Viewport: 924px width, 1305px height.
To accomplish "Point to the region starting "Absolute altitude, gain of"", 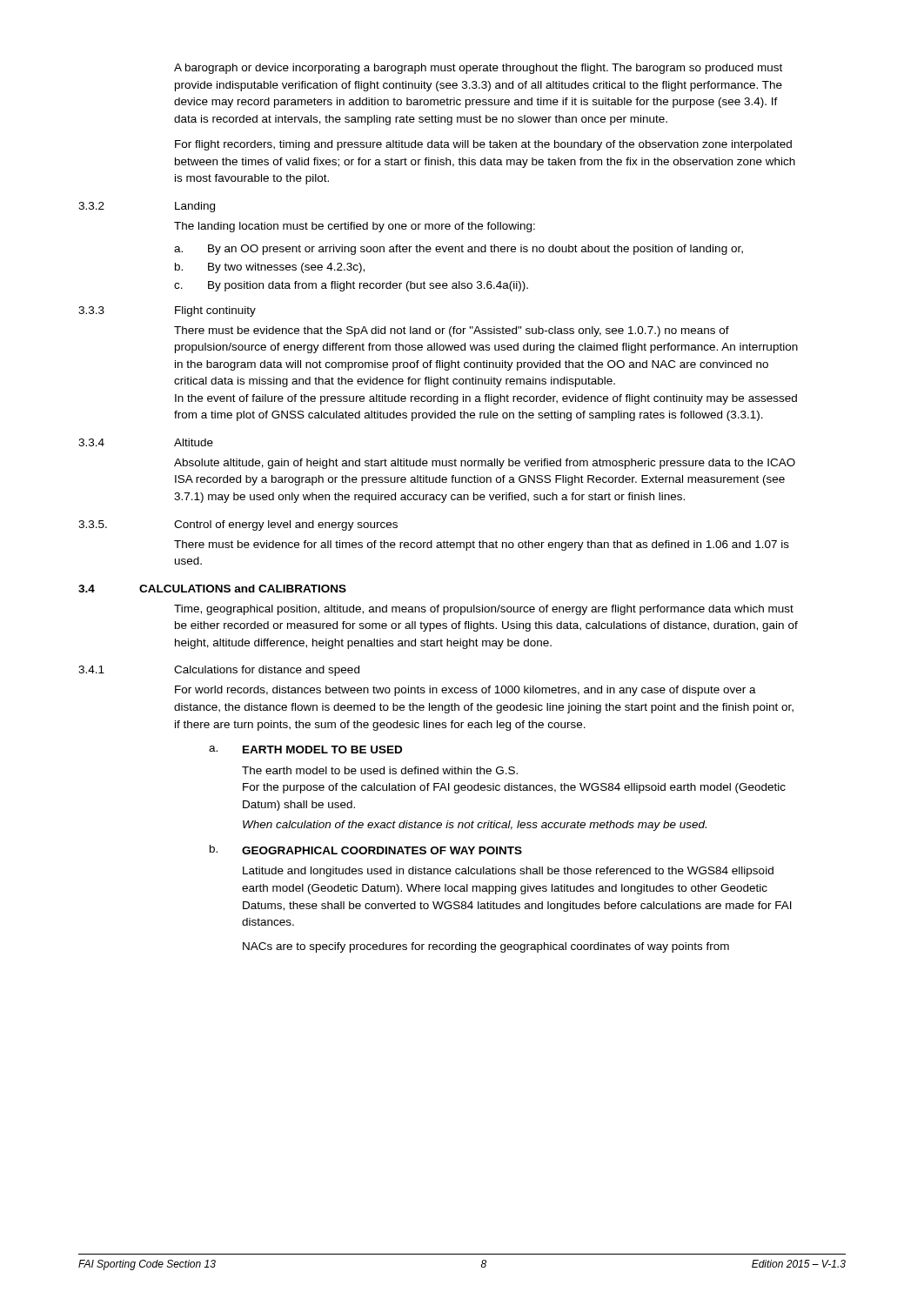I will pos(488,480).
